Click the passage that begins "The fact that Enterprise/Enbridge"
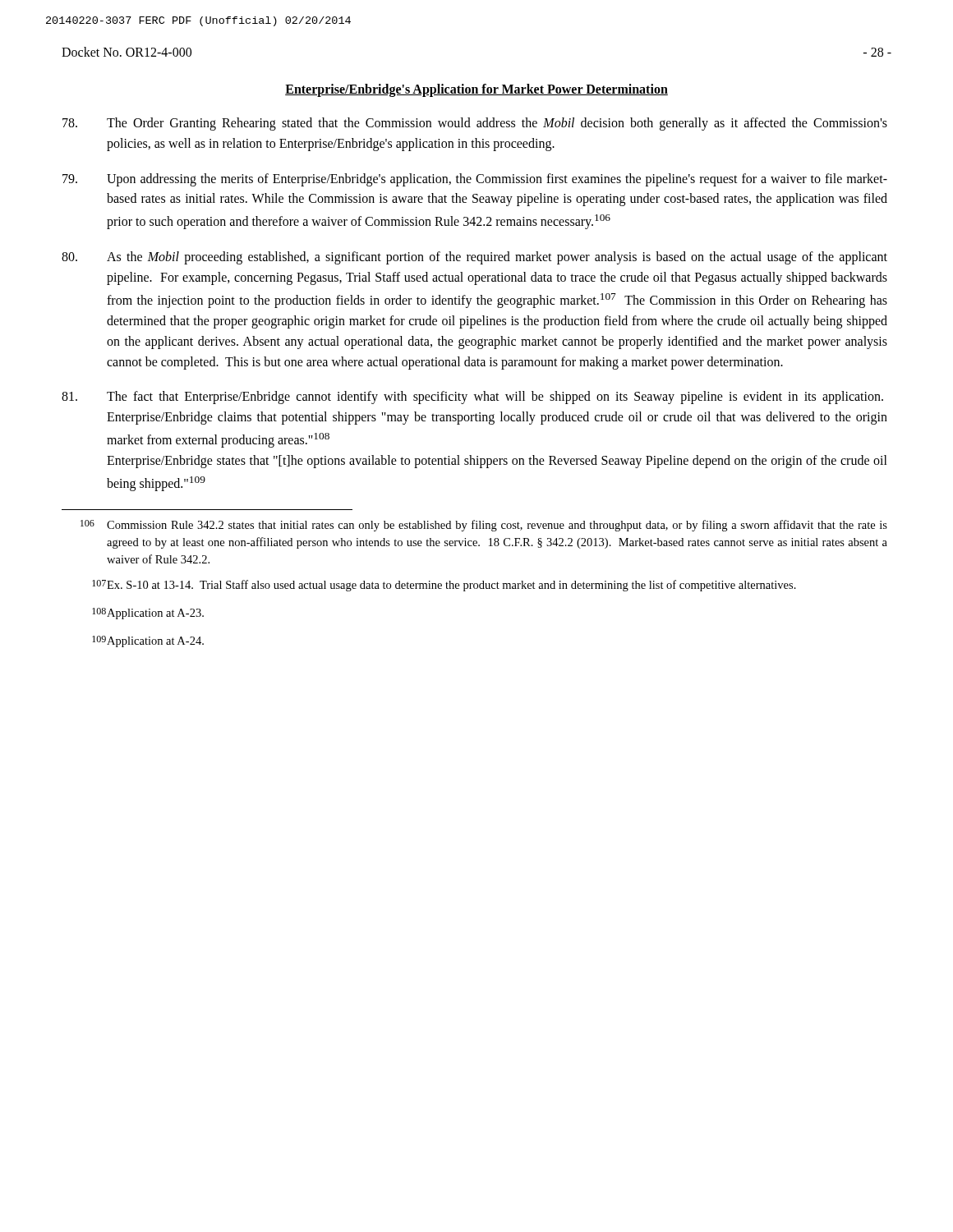The width and height of the screenshot is (953, 1232). 472,398
